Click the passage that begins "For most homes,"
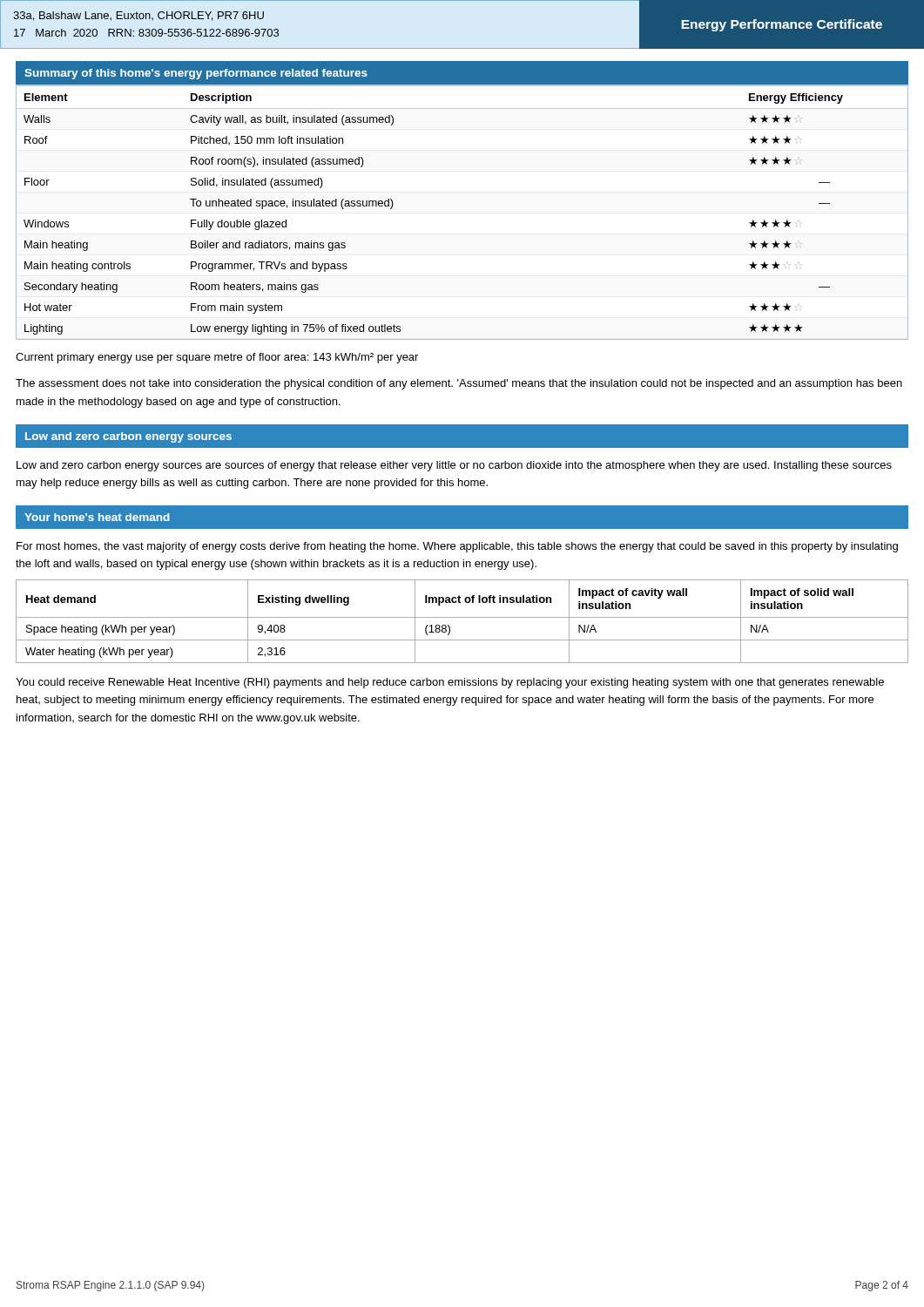Viewport: 924px width, 1307px height. pos(457,555)
